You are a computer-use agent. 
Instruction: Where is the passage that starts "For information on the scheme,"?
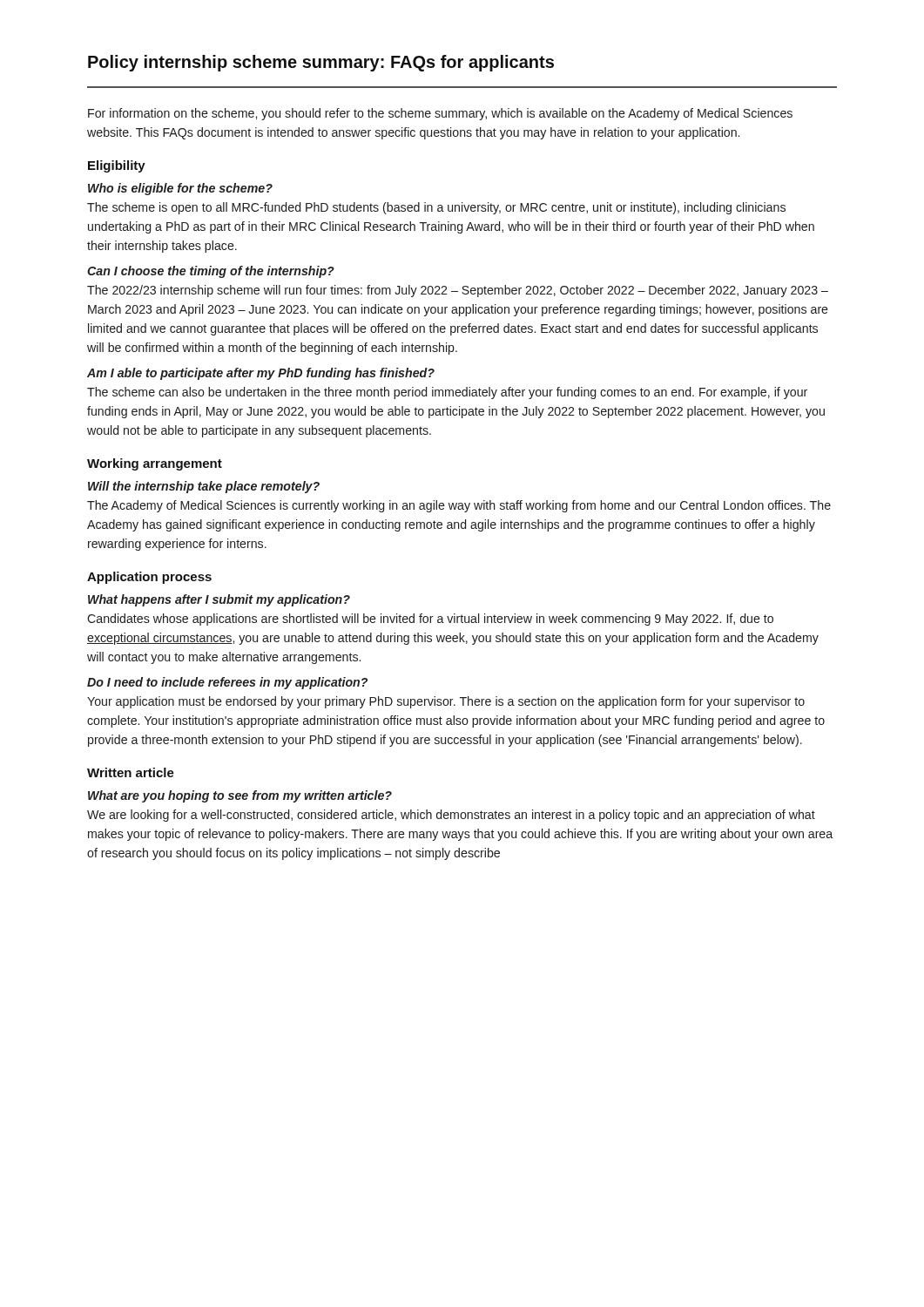click(440, 123)
